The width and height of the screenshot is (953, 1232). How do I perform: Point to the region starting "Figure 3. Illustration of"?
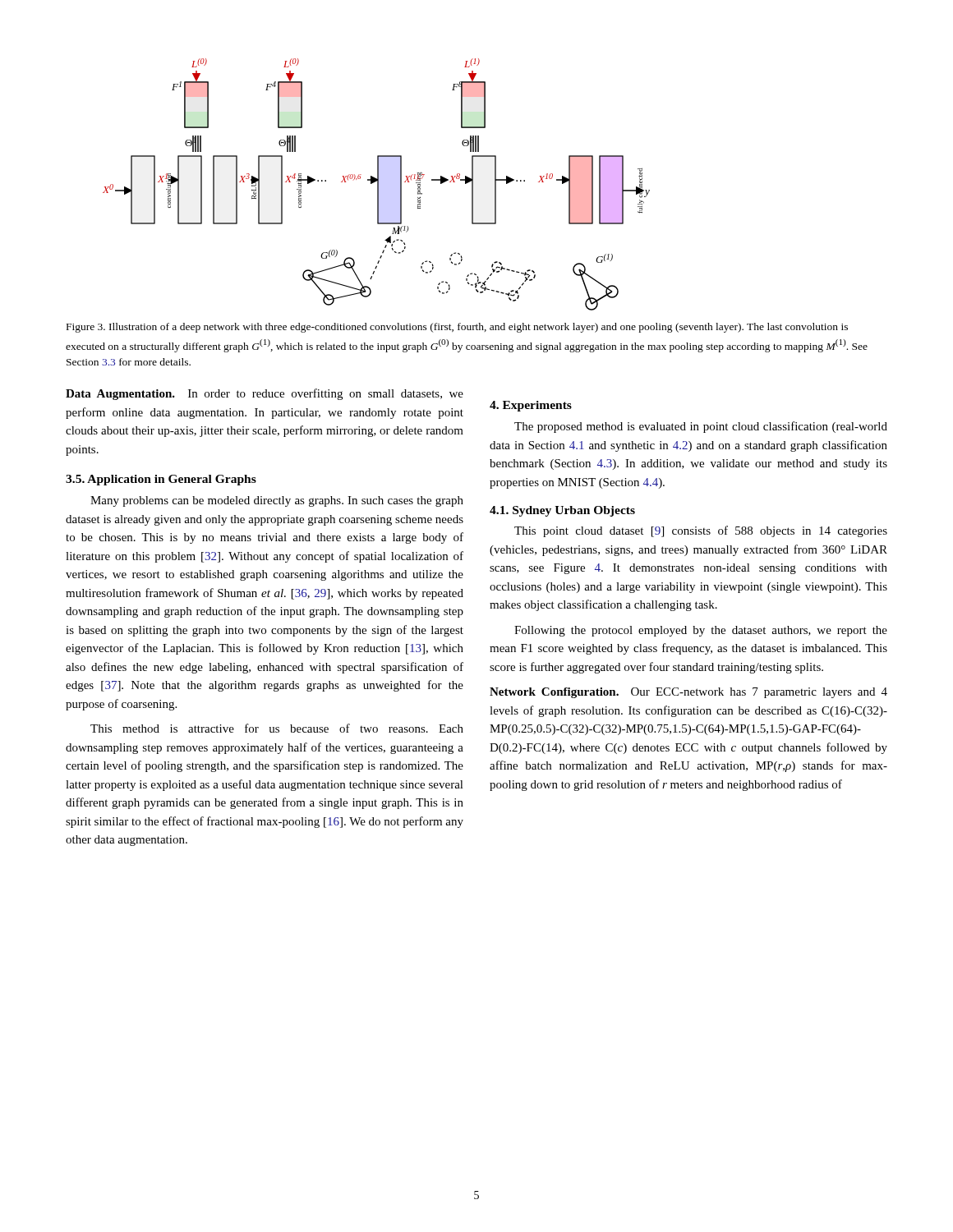pos(467,344)
